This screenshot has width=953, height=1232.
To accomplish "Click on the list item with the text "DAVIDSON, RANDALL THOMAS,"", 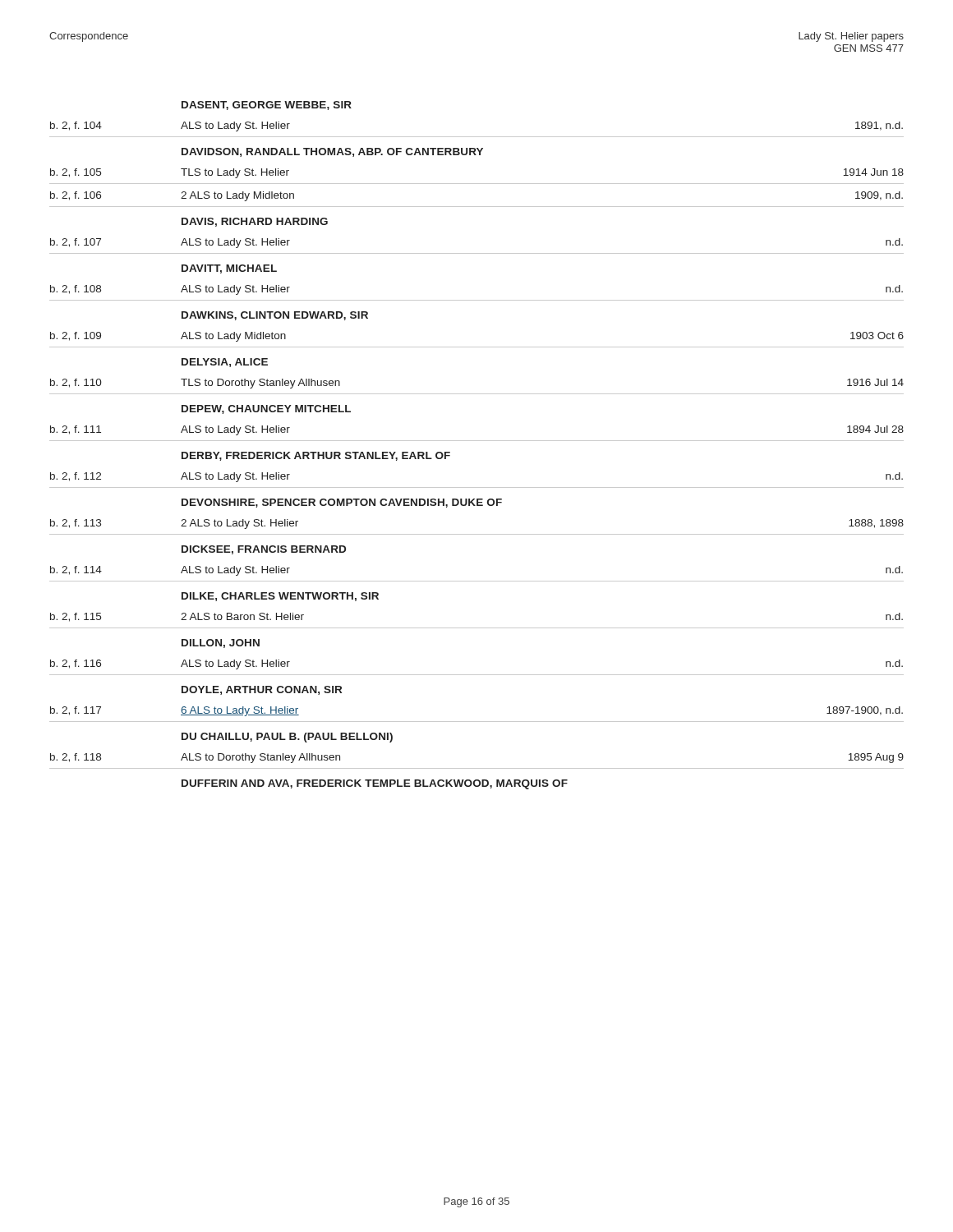I will pyautogui.click(x=332, y=152).
